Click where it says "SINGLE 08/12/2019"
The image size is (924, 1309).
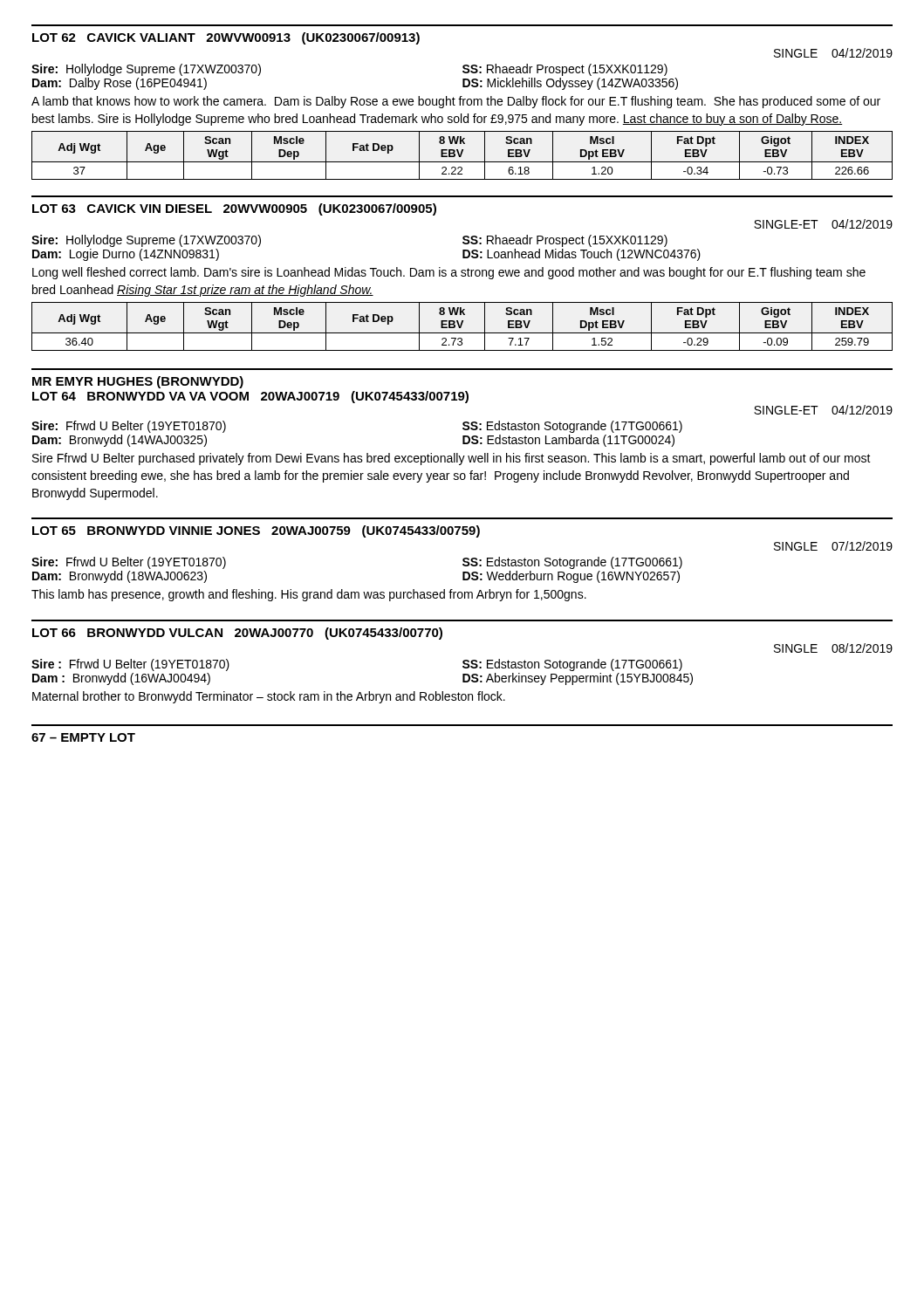click(833, 648)
